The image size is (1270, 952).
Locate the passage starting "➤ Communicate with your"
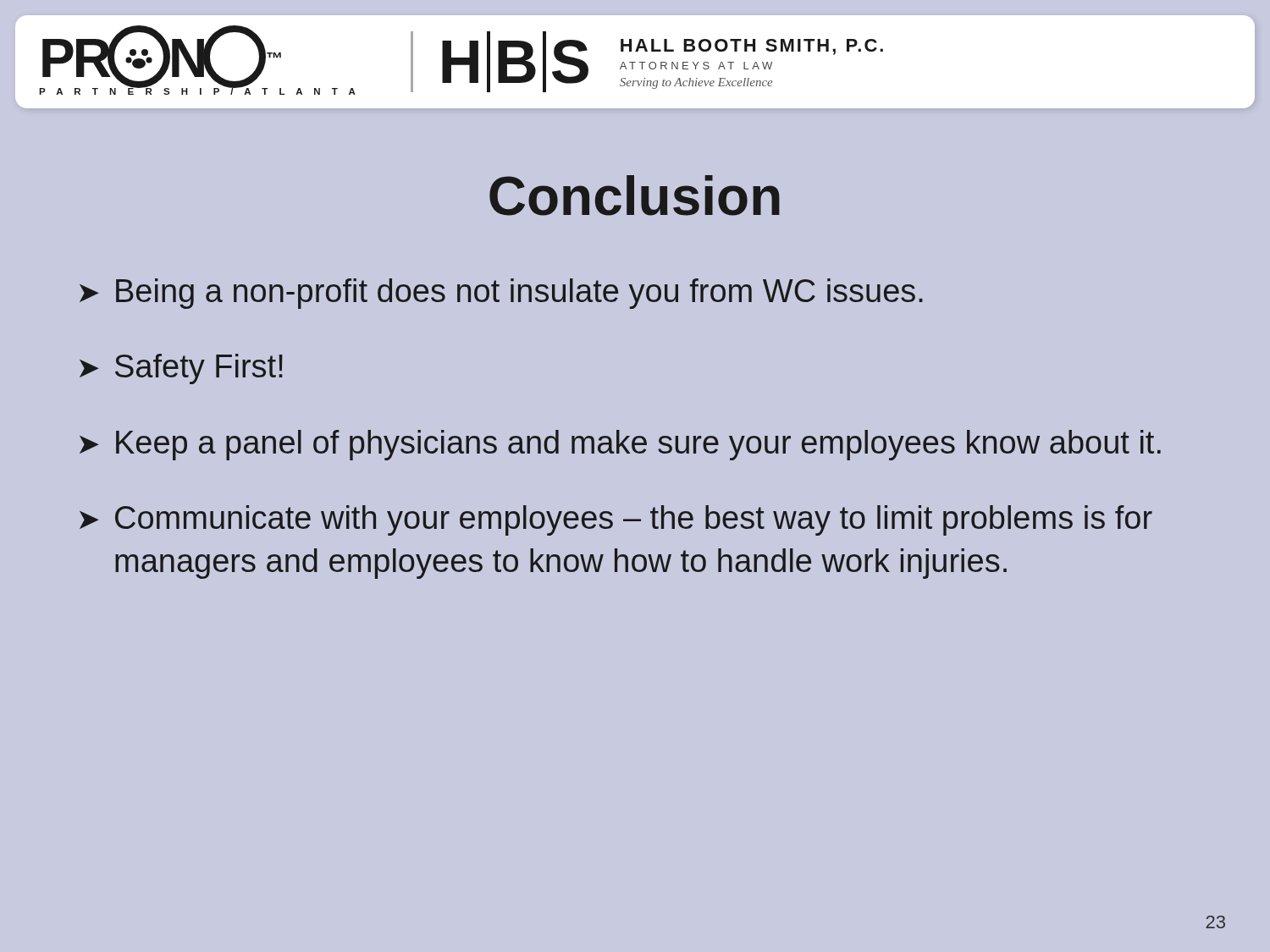[x=635, y=540]
